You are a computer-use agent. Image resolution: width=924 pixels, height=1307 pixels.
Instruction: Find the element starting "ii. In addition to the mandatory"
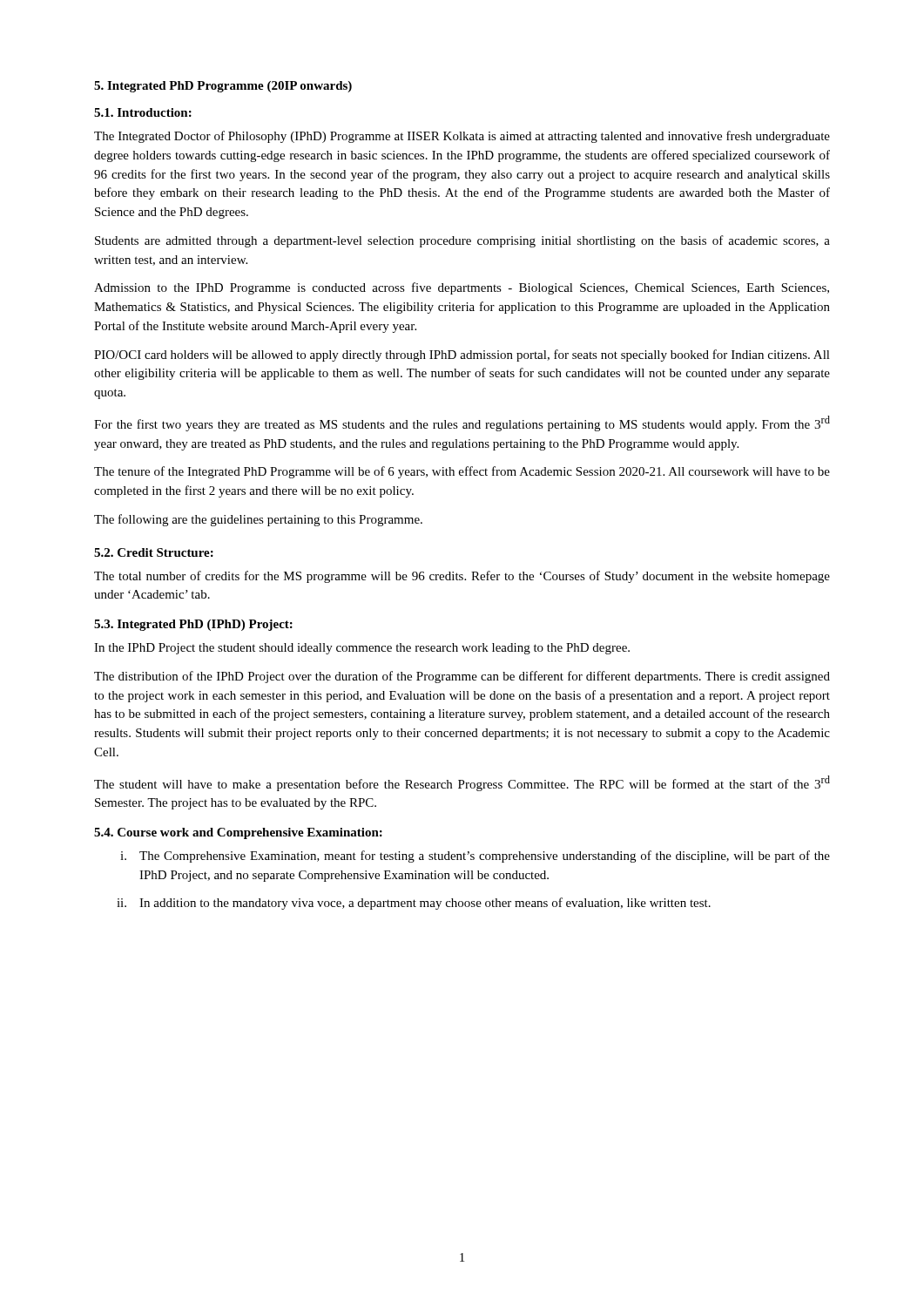[x=462, y=903]
